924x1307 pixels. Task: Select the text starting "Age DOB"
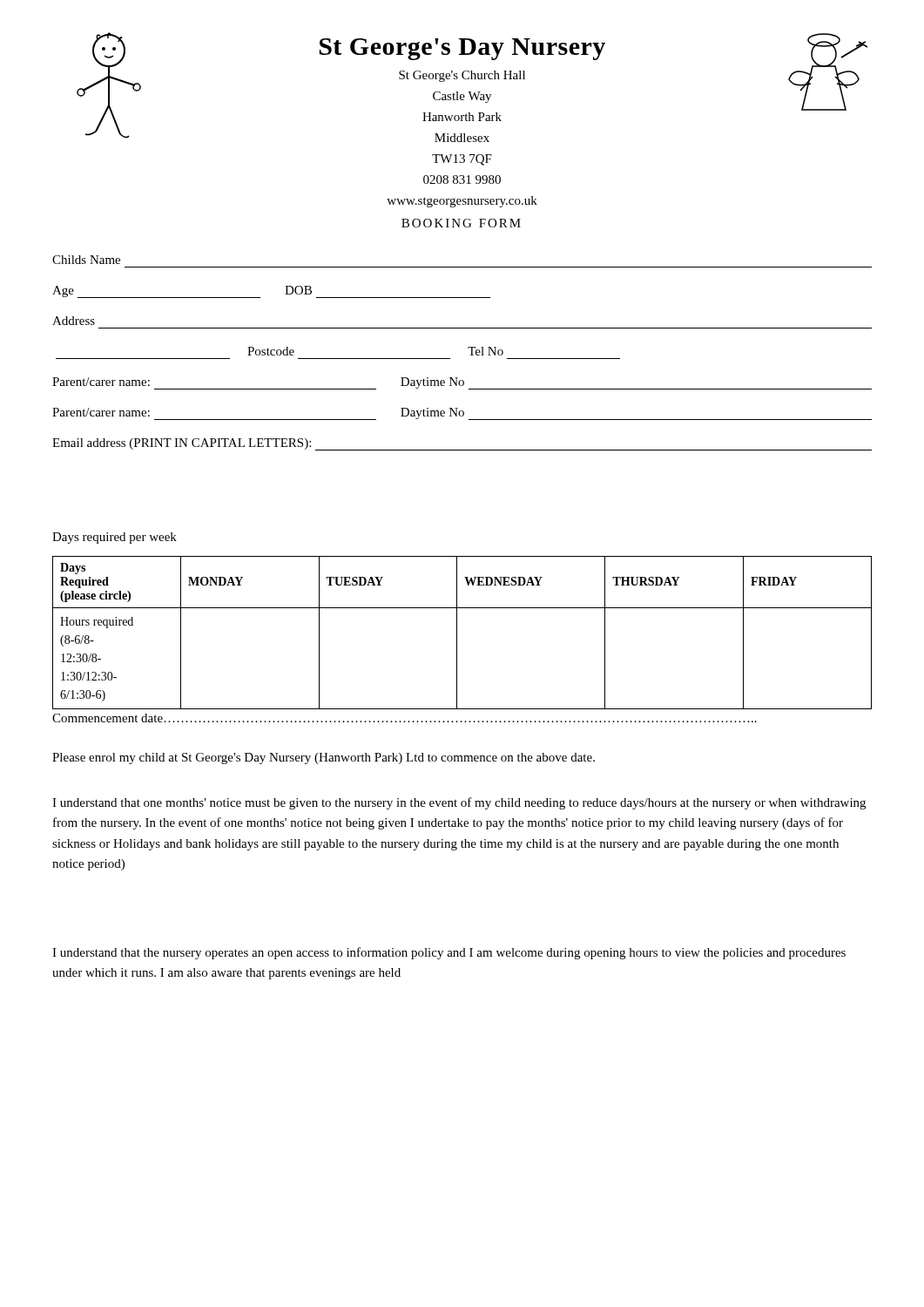pyautogui.click(x=60, y=291)
